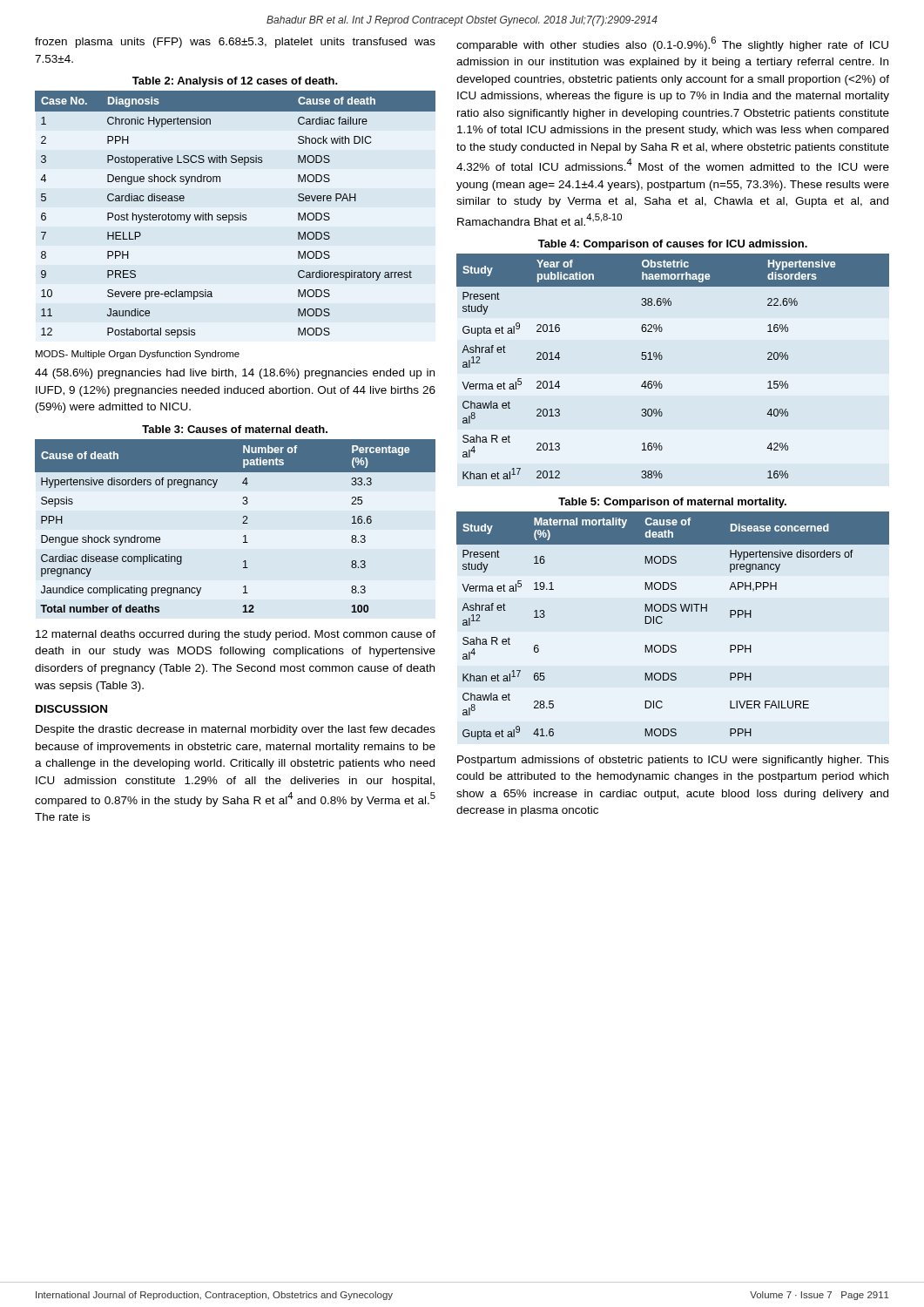Point to the passage starting "Postpartum admissions of"
This screenshot has width=924, height=1307.
[673, 785]
